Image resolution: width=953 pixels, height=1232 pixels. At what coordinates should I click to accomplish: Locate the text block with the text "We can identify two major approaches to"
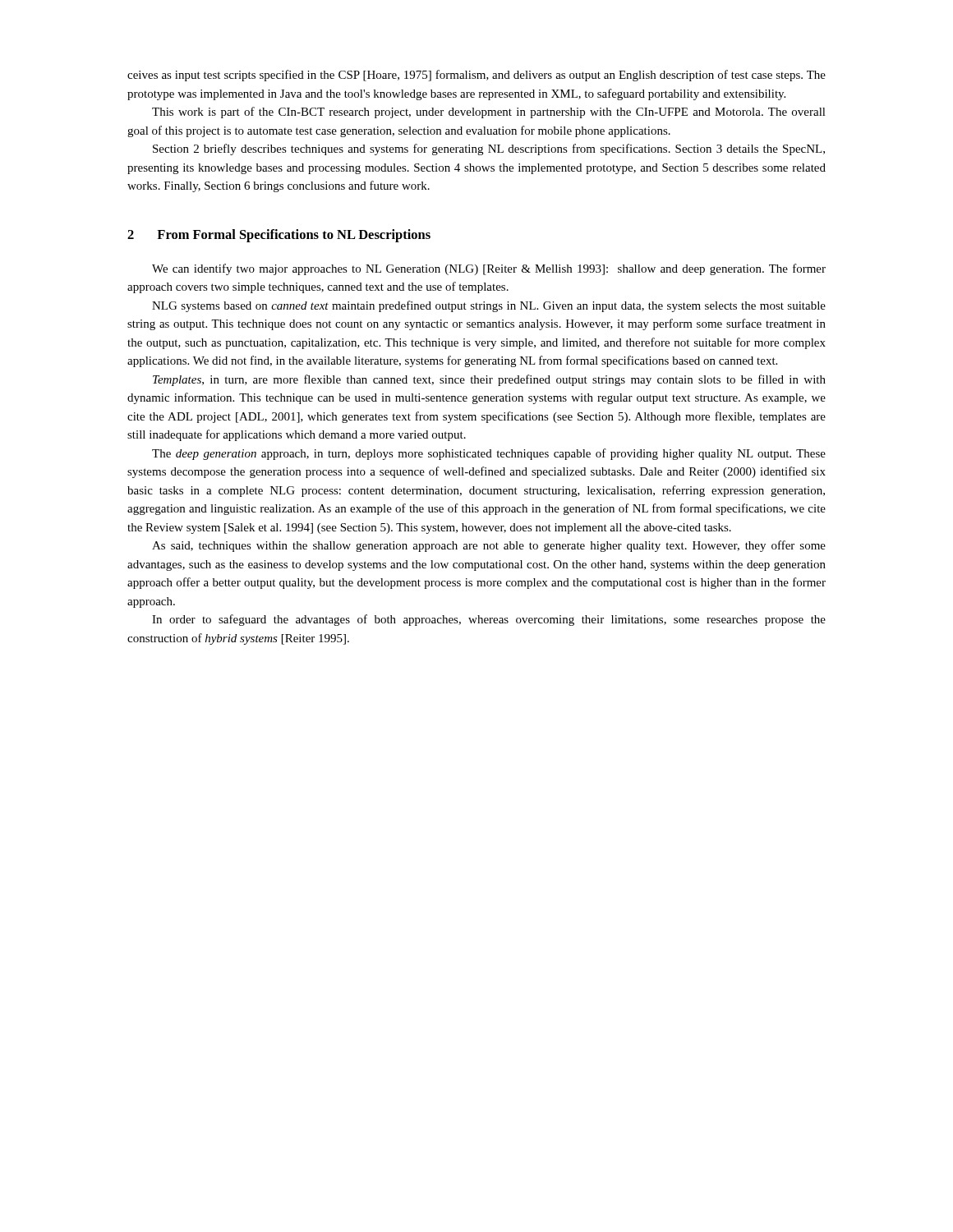click(x=476, y=453)
